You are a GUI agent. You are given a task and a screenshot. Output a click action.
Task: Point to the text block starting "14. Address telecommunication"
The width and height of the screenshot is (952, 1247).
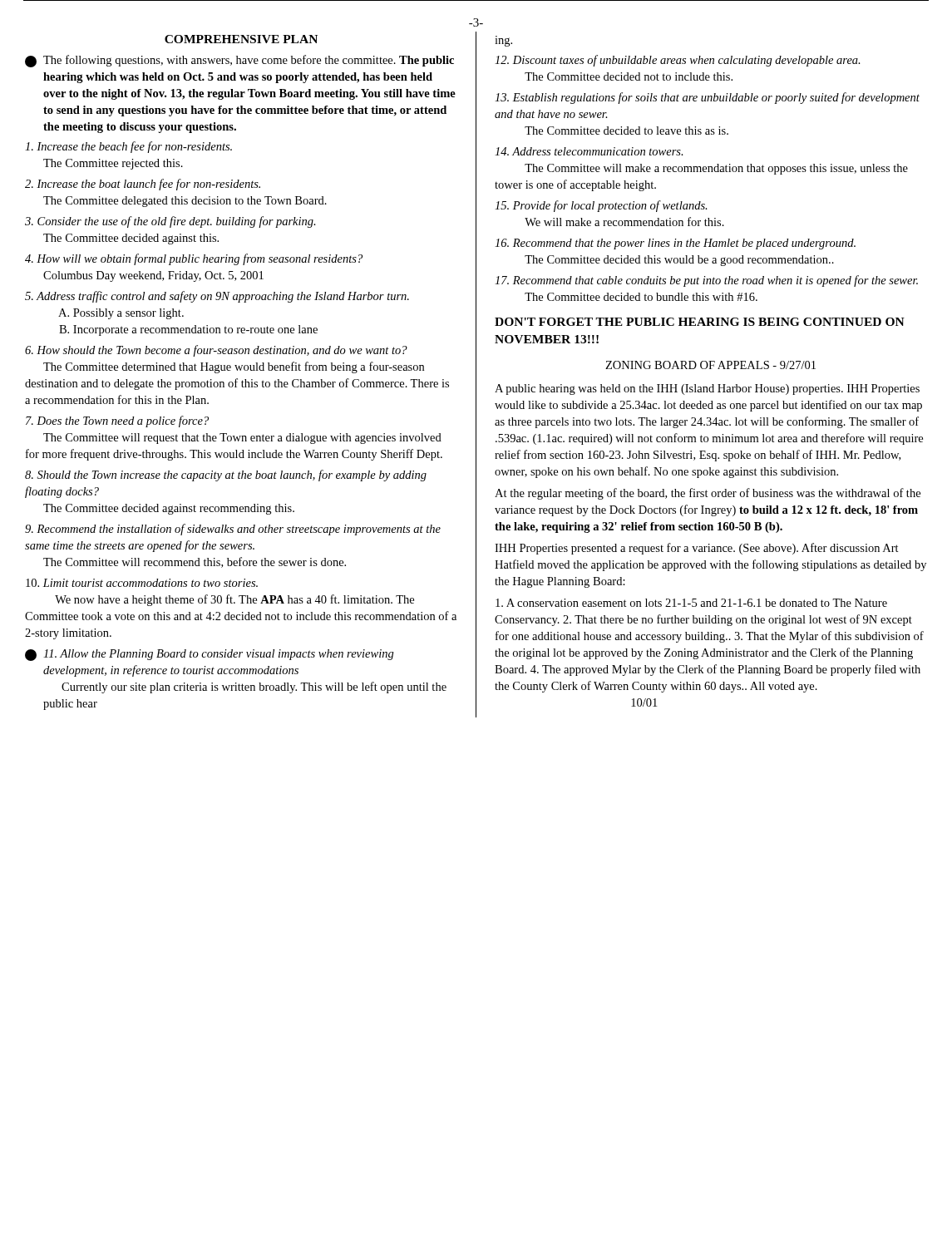(x=701, y=168)
